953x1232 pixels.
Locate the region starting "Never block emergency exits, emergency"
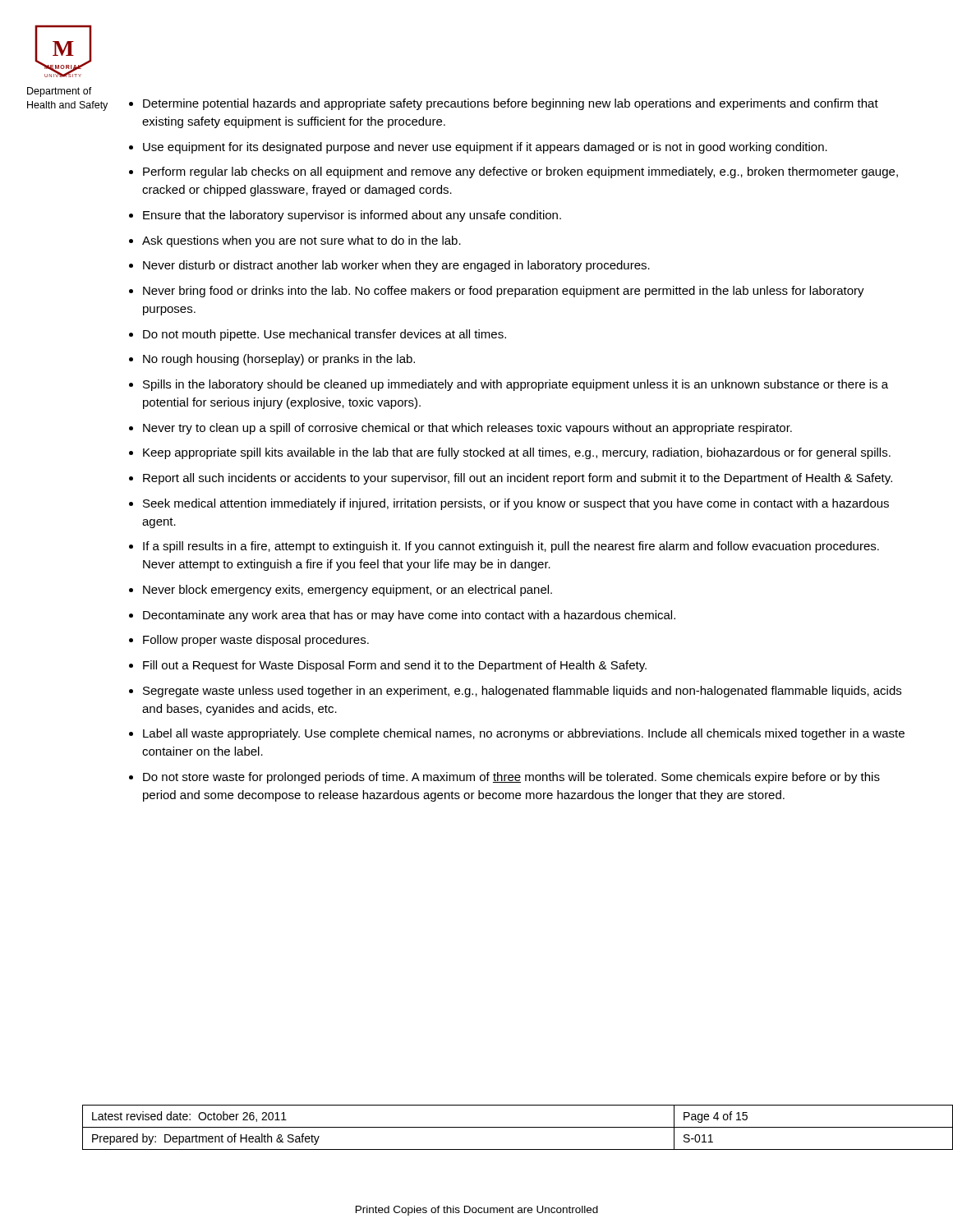[x=348, y=589]
